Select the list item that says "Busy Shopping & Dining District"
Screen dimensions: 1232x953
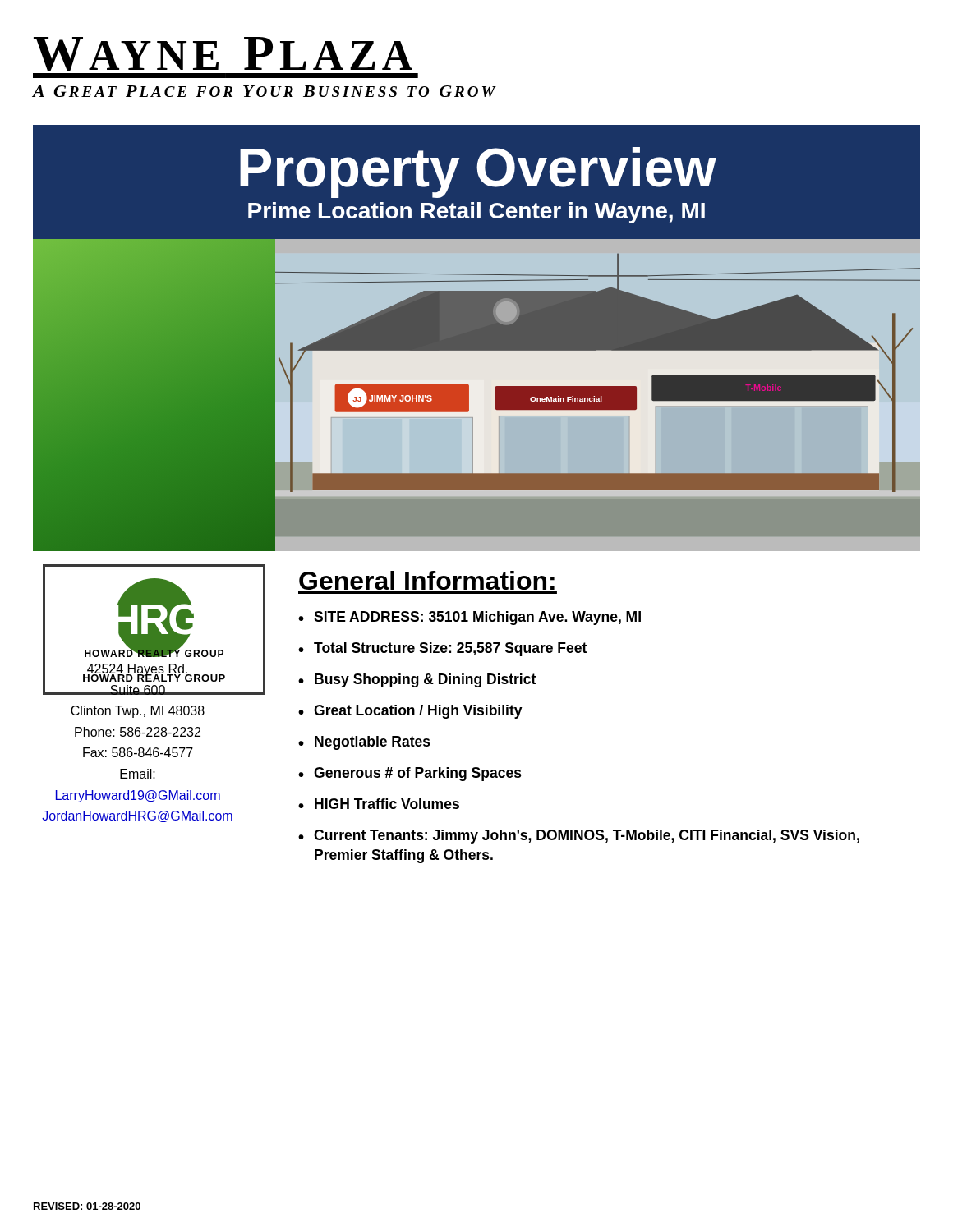(425, 680)
